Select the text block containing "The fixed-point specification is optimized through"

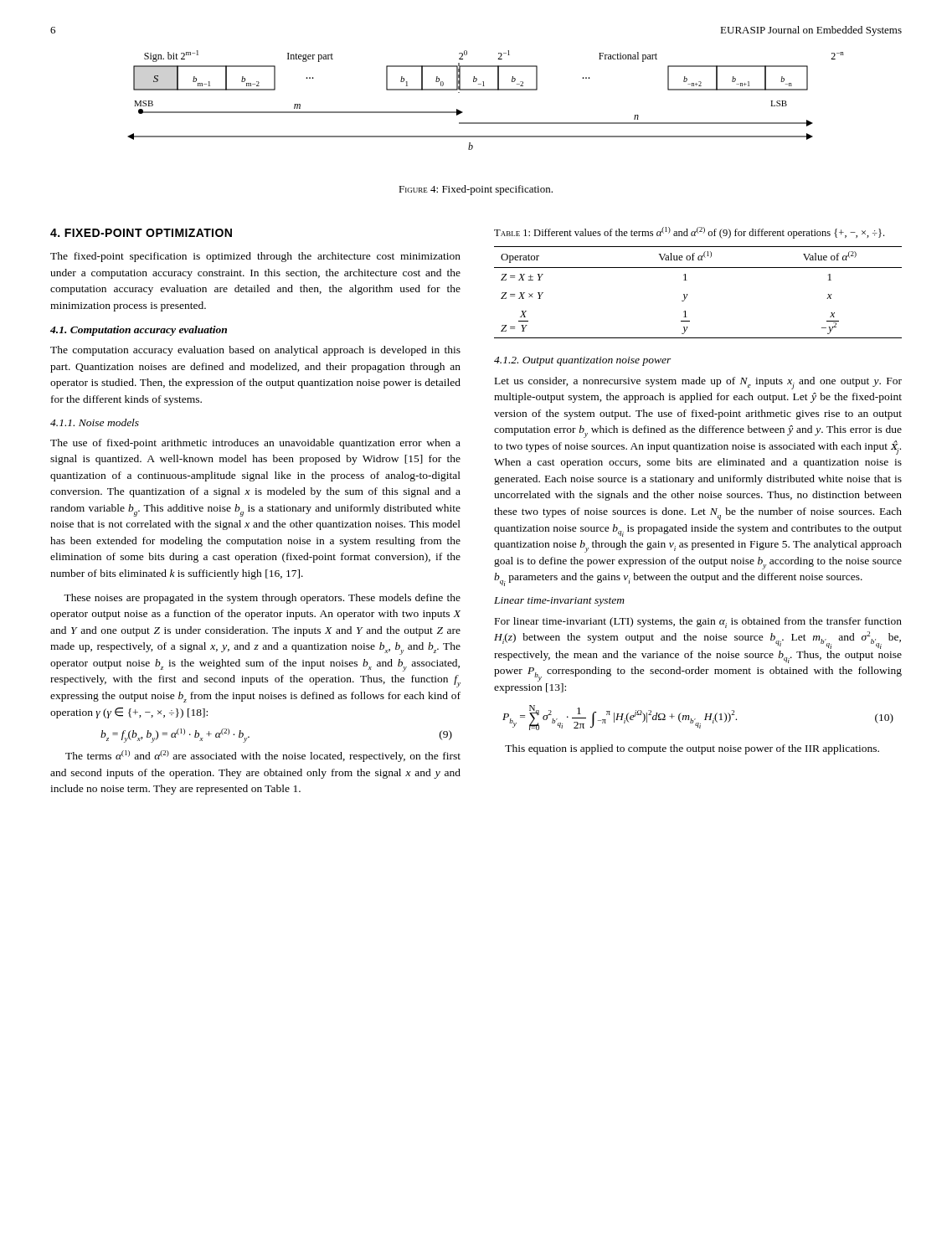tap(255, 280)
